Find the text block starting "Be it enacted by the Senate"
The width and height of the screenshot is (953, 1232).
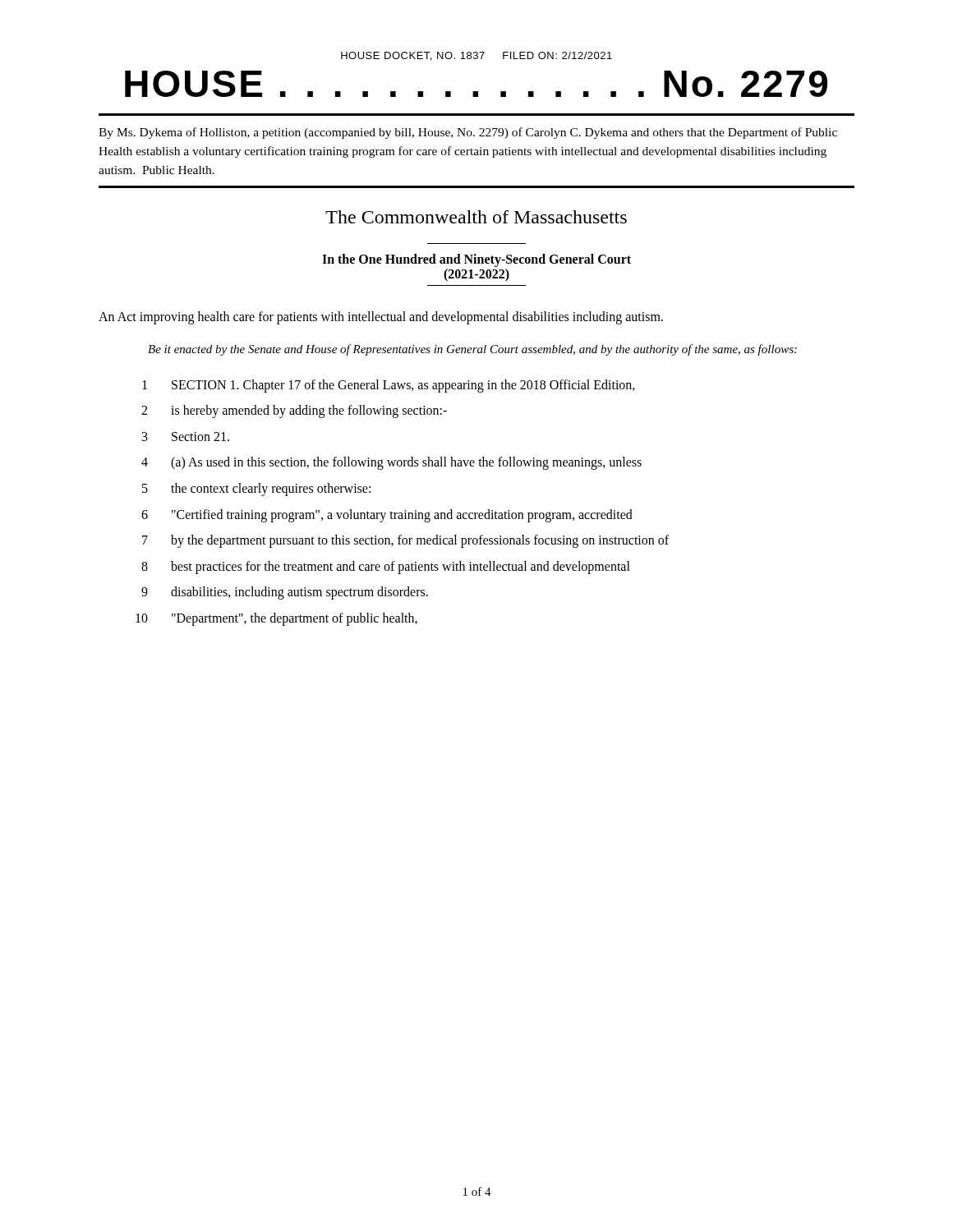pos(473,349)
